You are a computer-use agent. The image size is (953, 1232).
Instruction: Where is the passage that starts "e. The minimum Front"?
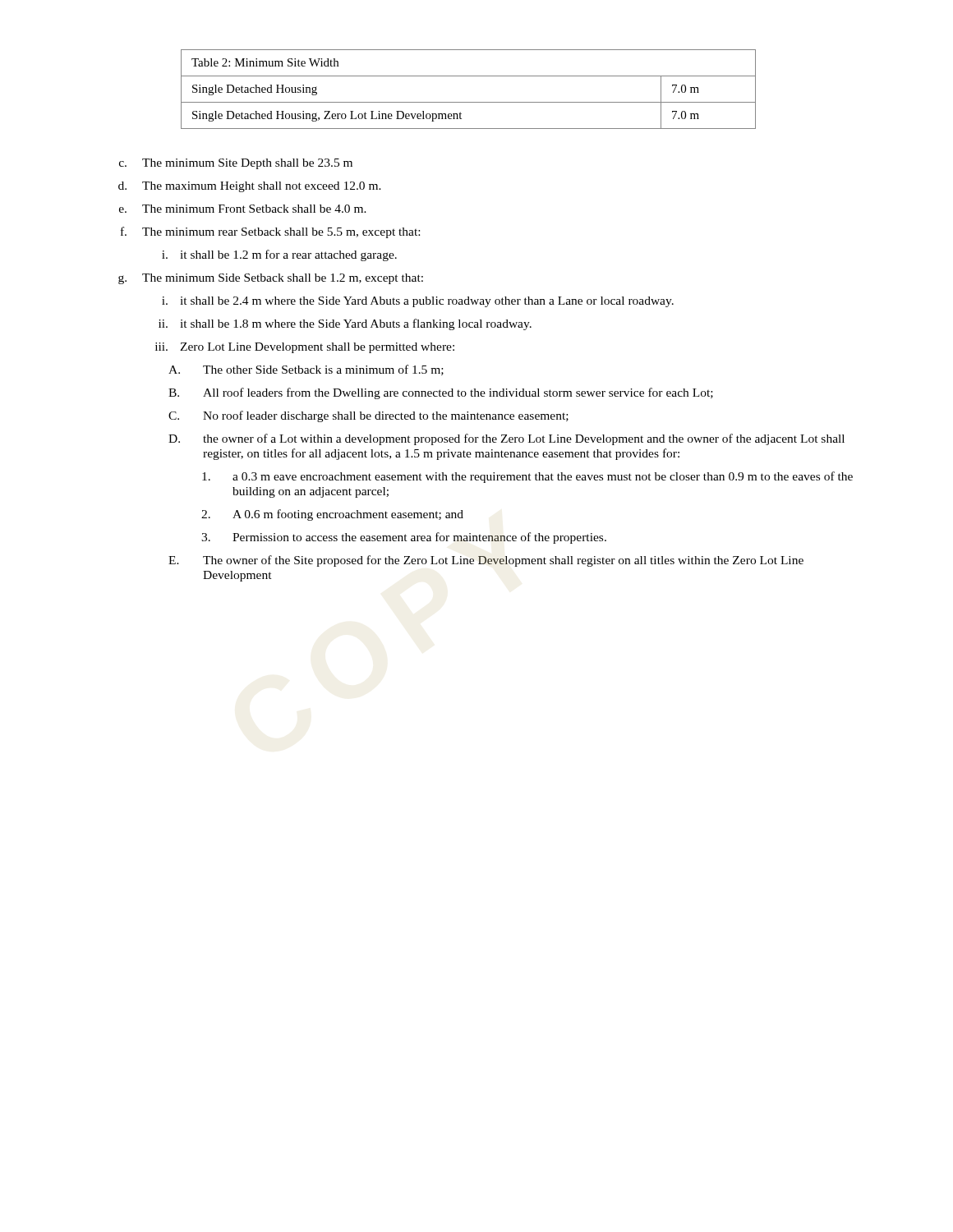[243, 209]
